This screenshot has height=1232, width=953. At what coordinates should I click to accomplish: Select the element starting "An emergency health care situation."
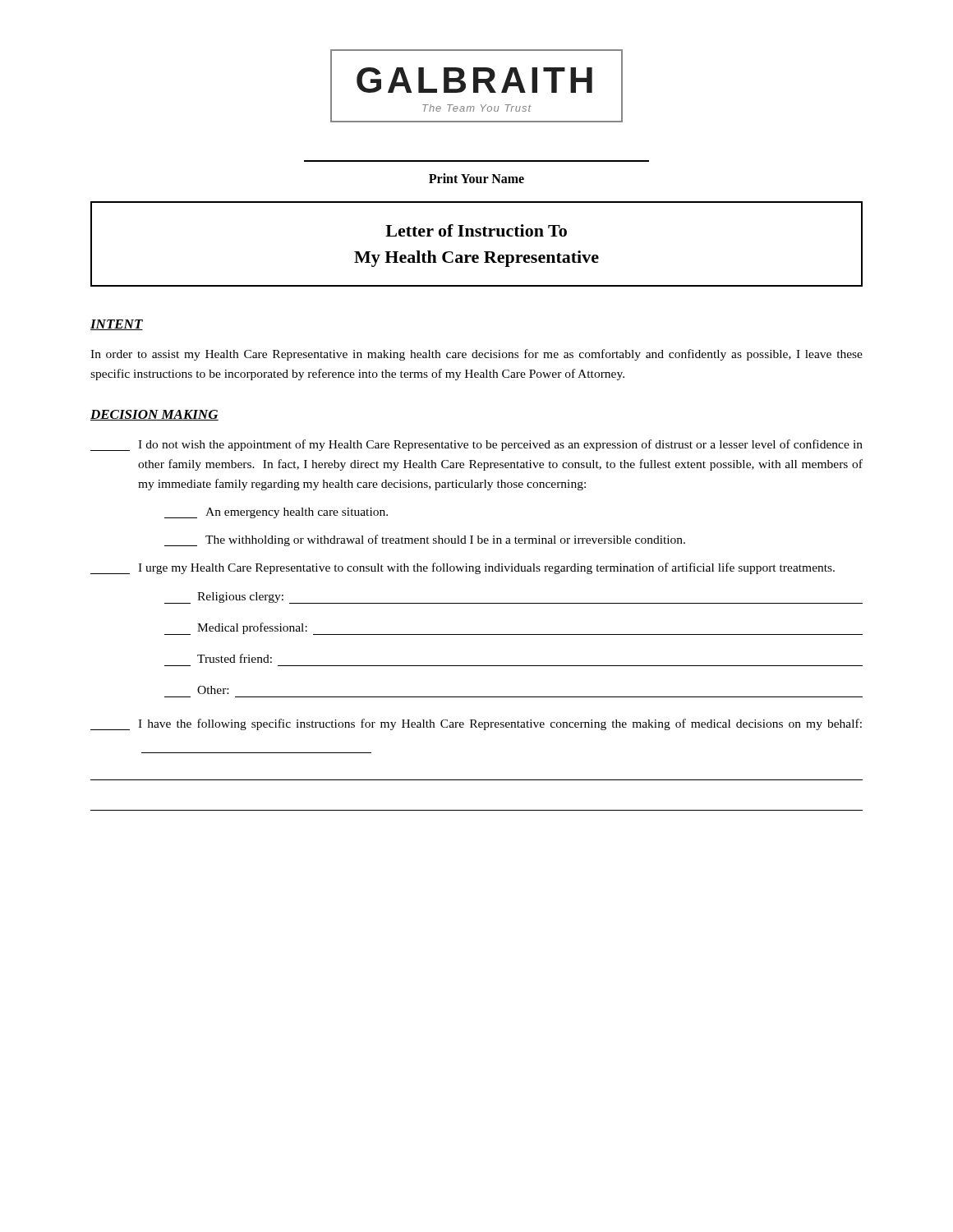(x=276, y=513)
